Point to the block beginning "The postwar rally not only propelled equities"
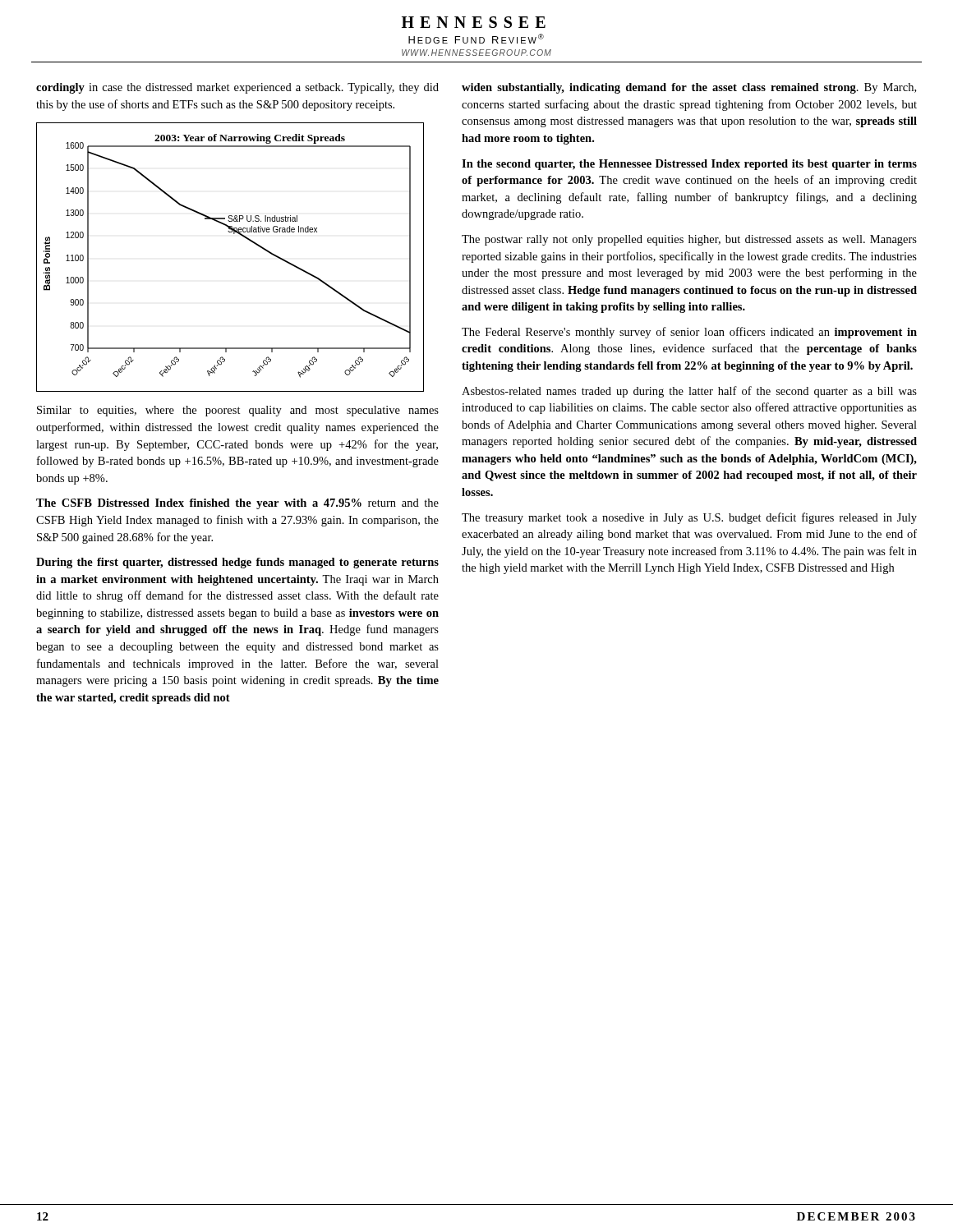 tap(689, 273)
